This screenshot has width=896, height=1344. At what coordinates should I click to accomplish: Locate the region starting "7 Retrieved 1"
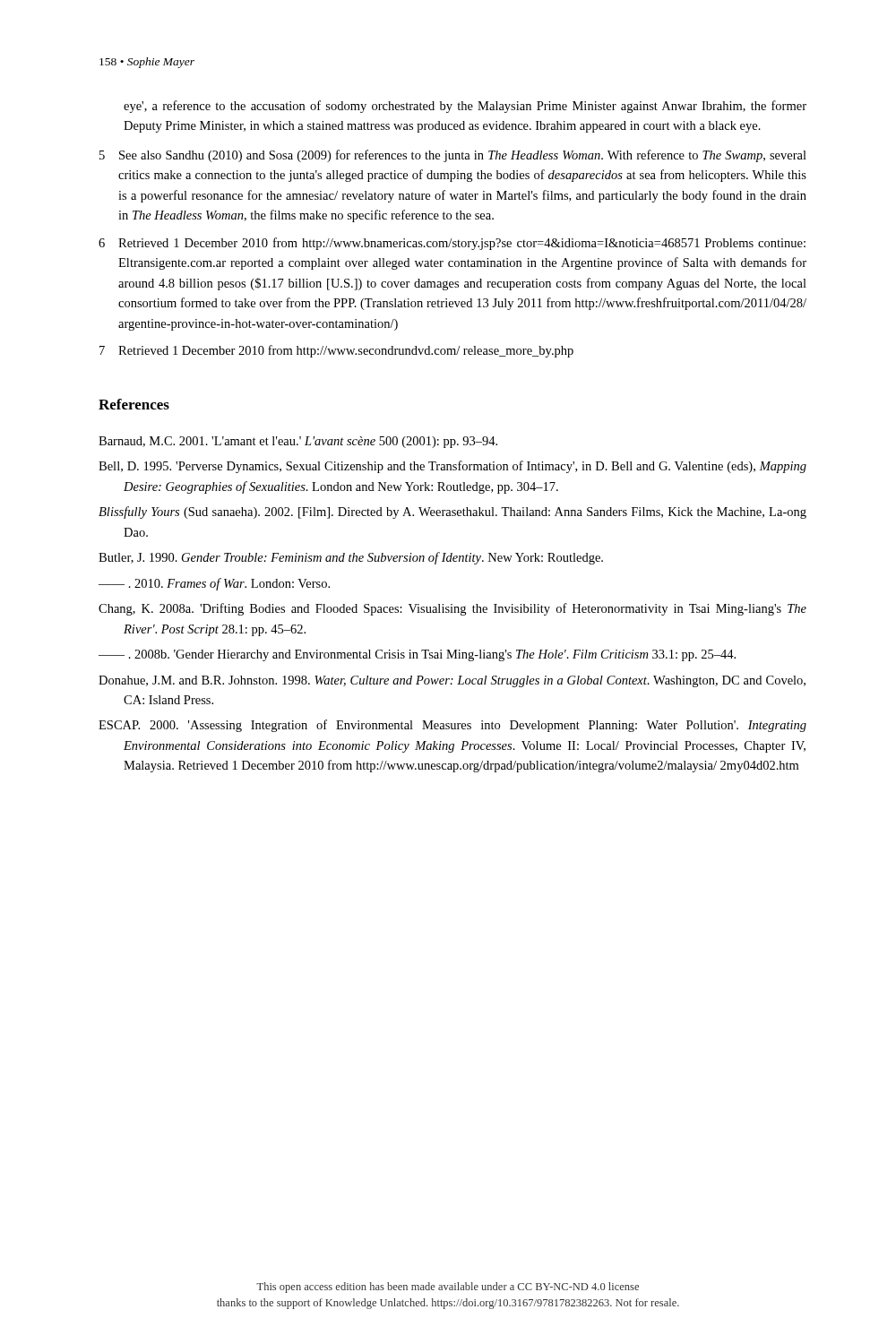tap(452, 351)
